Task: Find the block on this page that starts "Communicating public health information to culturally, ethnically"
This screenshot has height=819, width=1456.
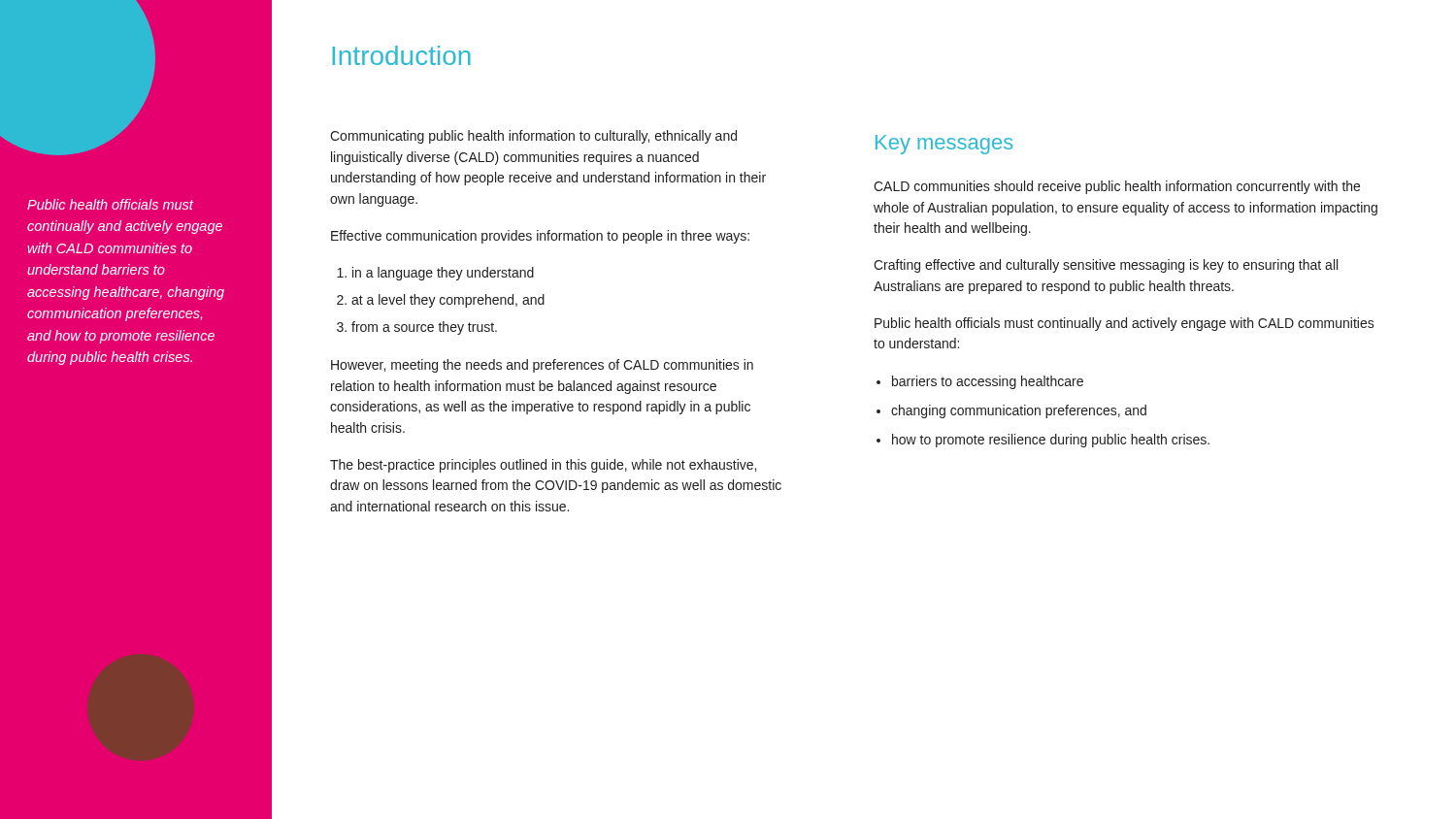Action: tap(558, 168)
